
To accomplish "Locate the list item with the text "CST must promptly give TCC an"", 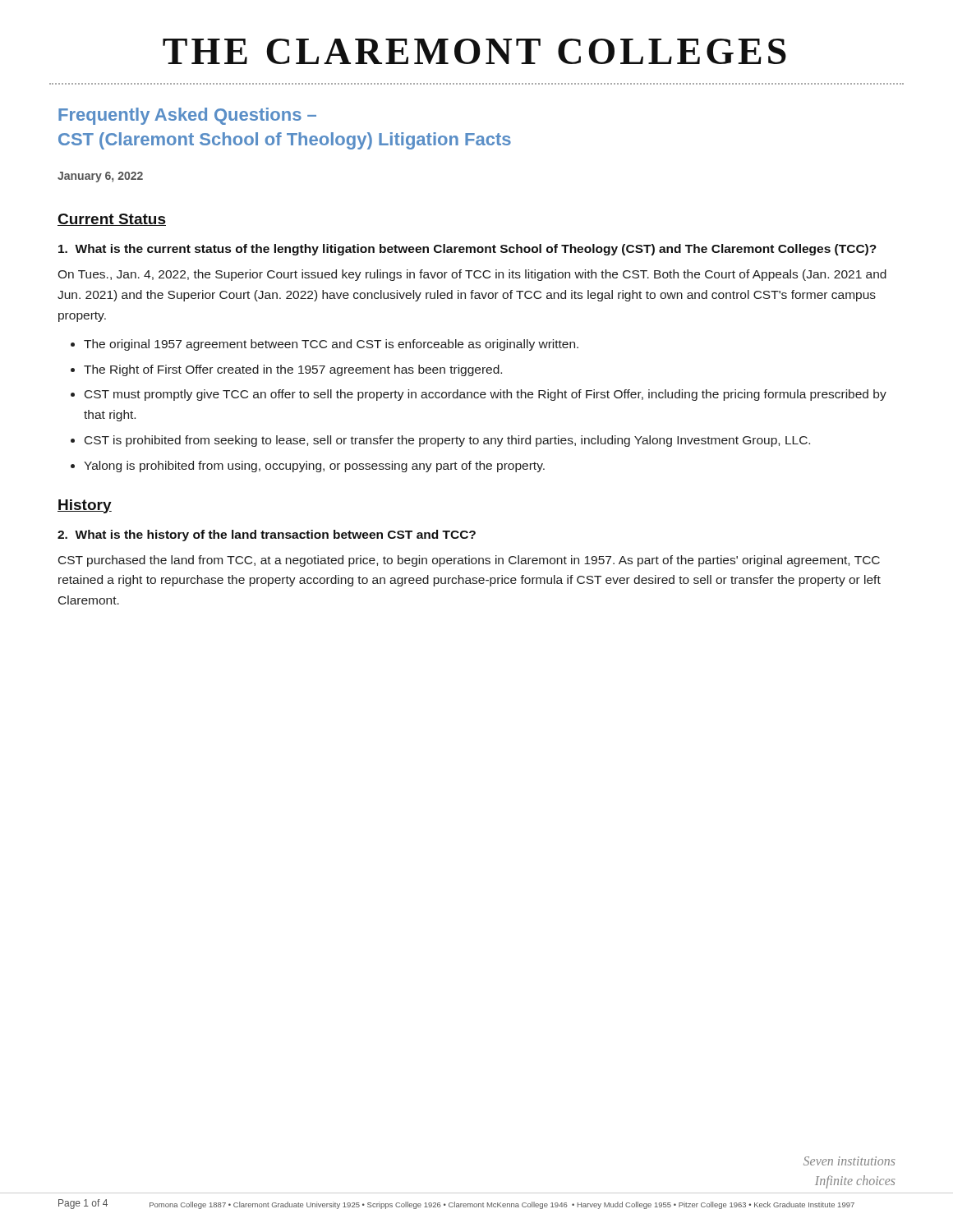I will 485,404.
